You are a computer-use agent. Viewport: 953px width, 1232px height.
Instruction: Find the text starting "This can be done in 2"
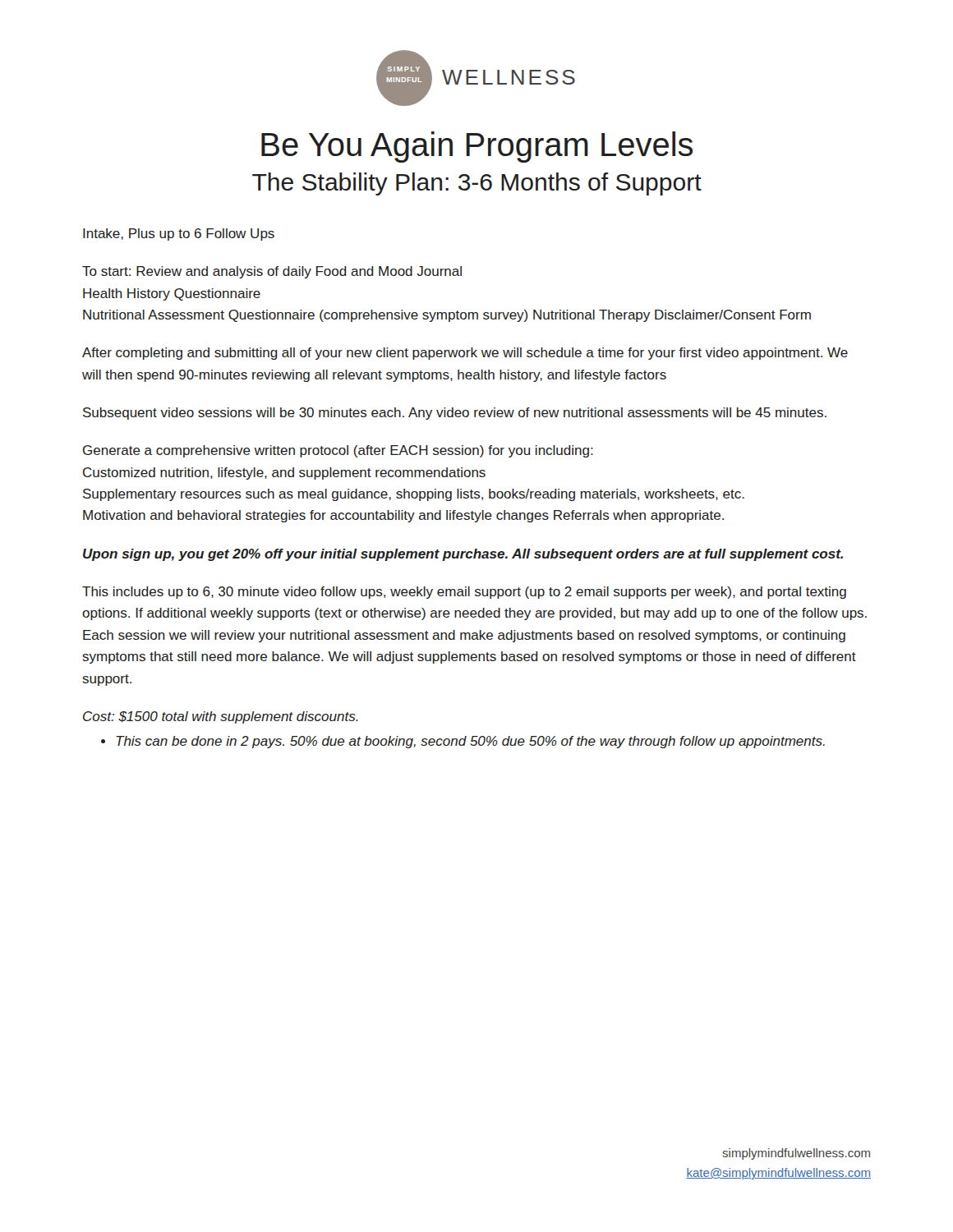click(471, 741)
